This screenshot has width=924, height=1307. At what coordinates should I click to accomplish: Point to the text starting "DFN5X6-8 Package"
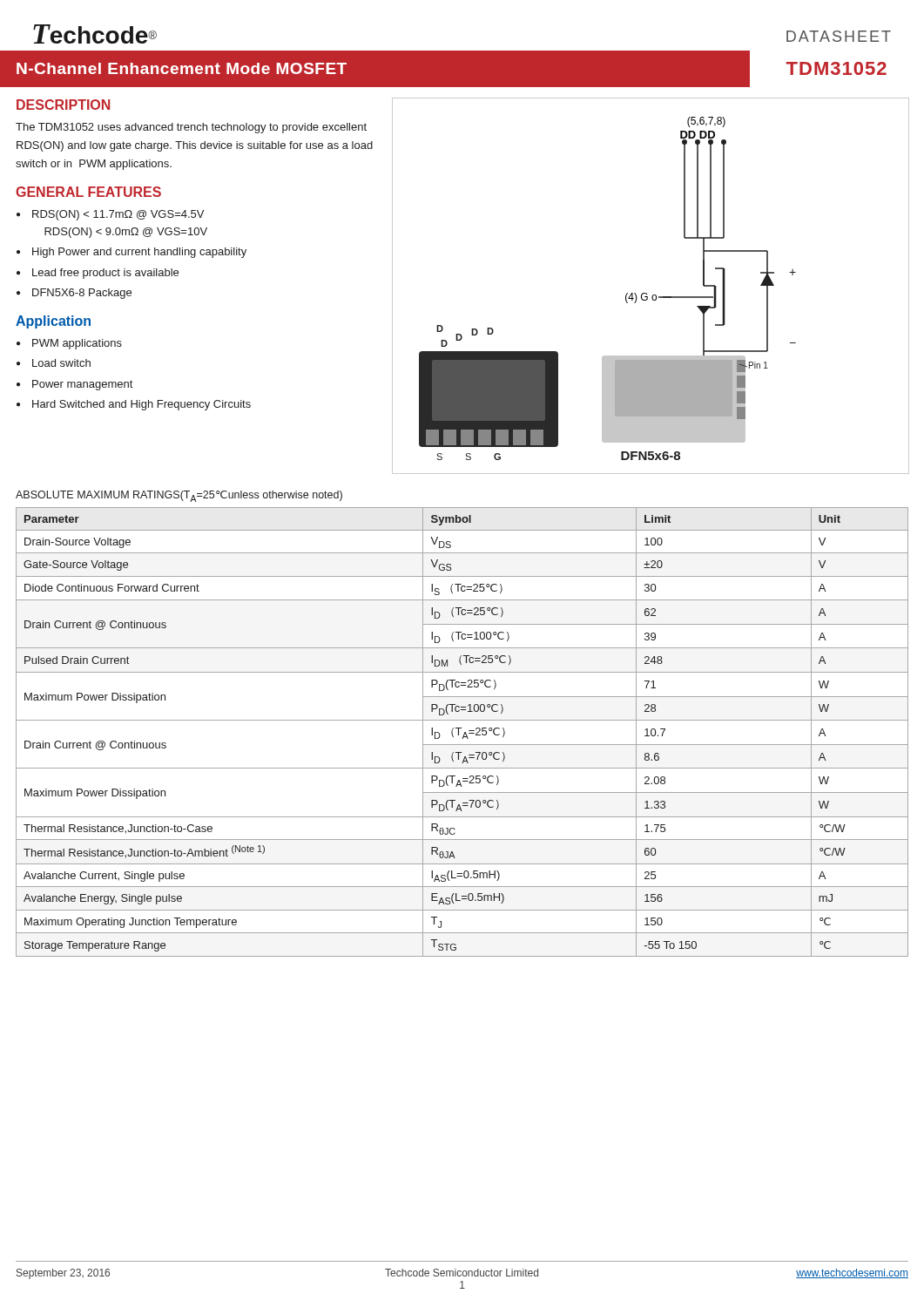(74, 294)
